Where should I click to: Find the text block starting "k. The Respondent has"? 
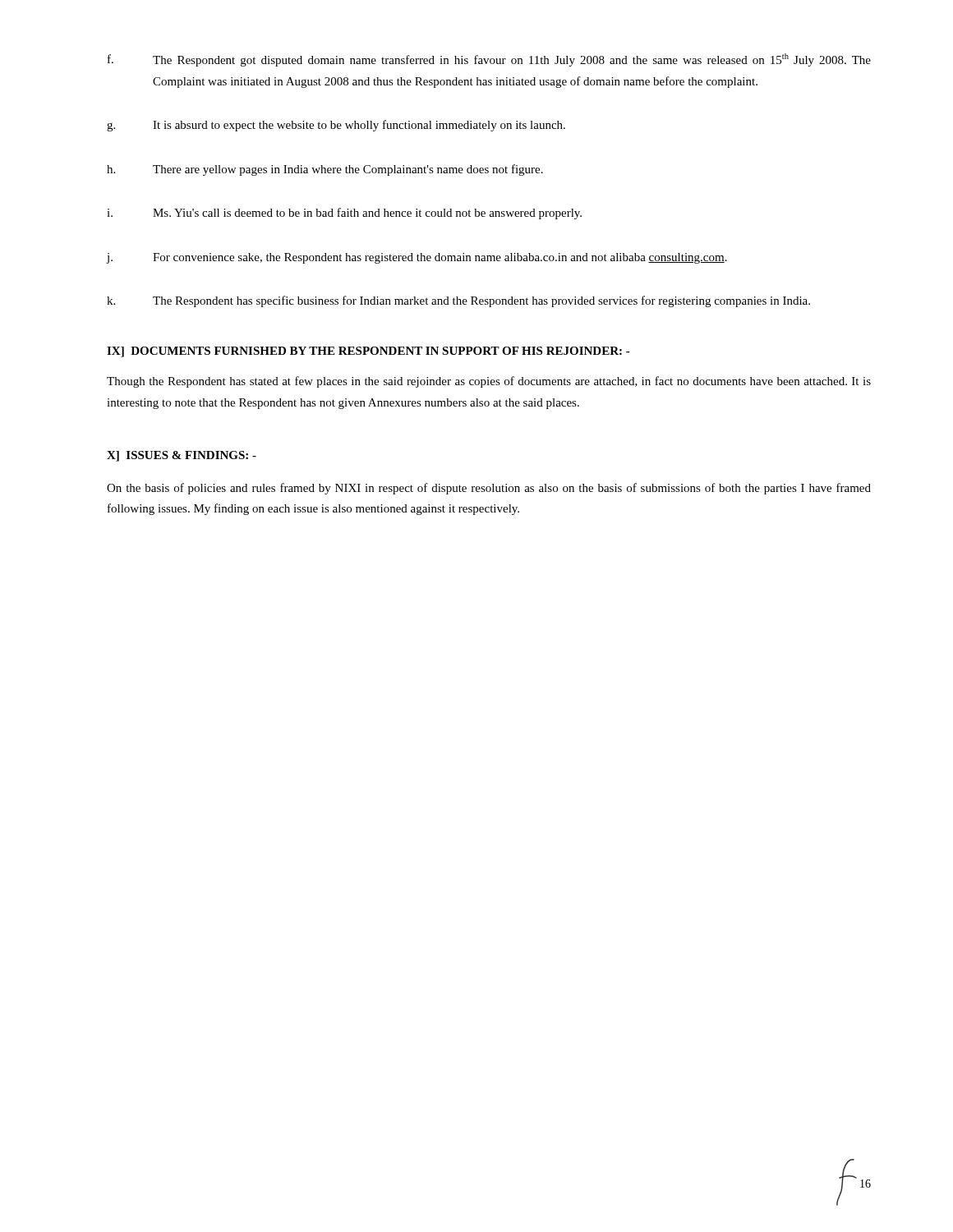pyautogui.click(x=489, y=301)
